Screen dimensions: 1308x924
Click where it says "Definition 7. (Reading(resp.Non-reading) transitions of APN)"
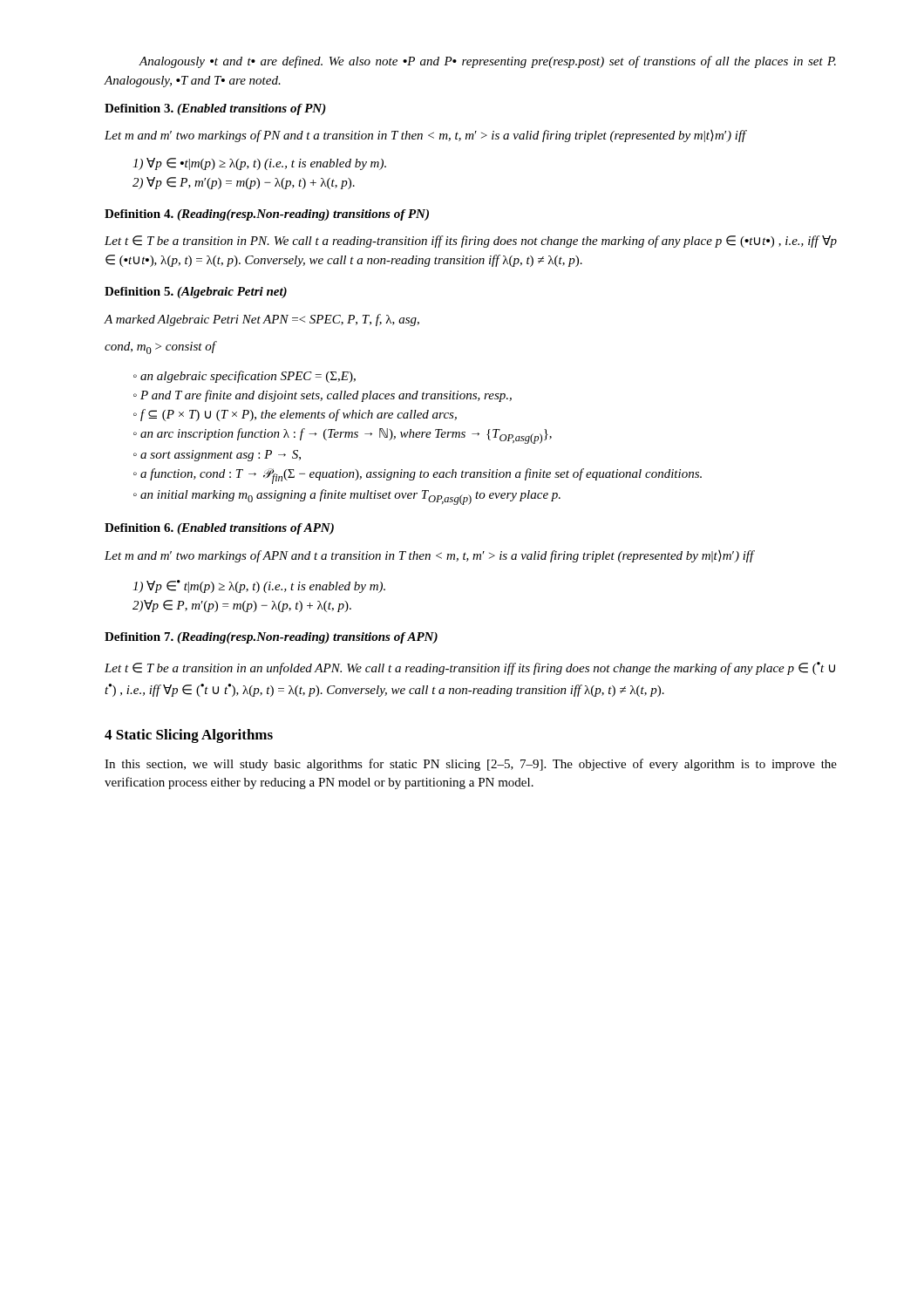pyautogui.click(x=271, y=638)
